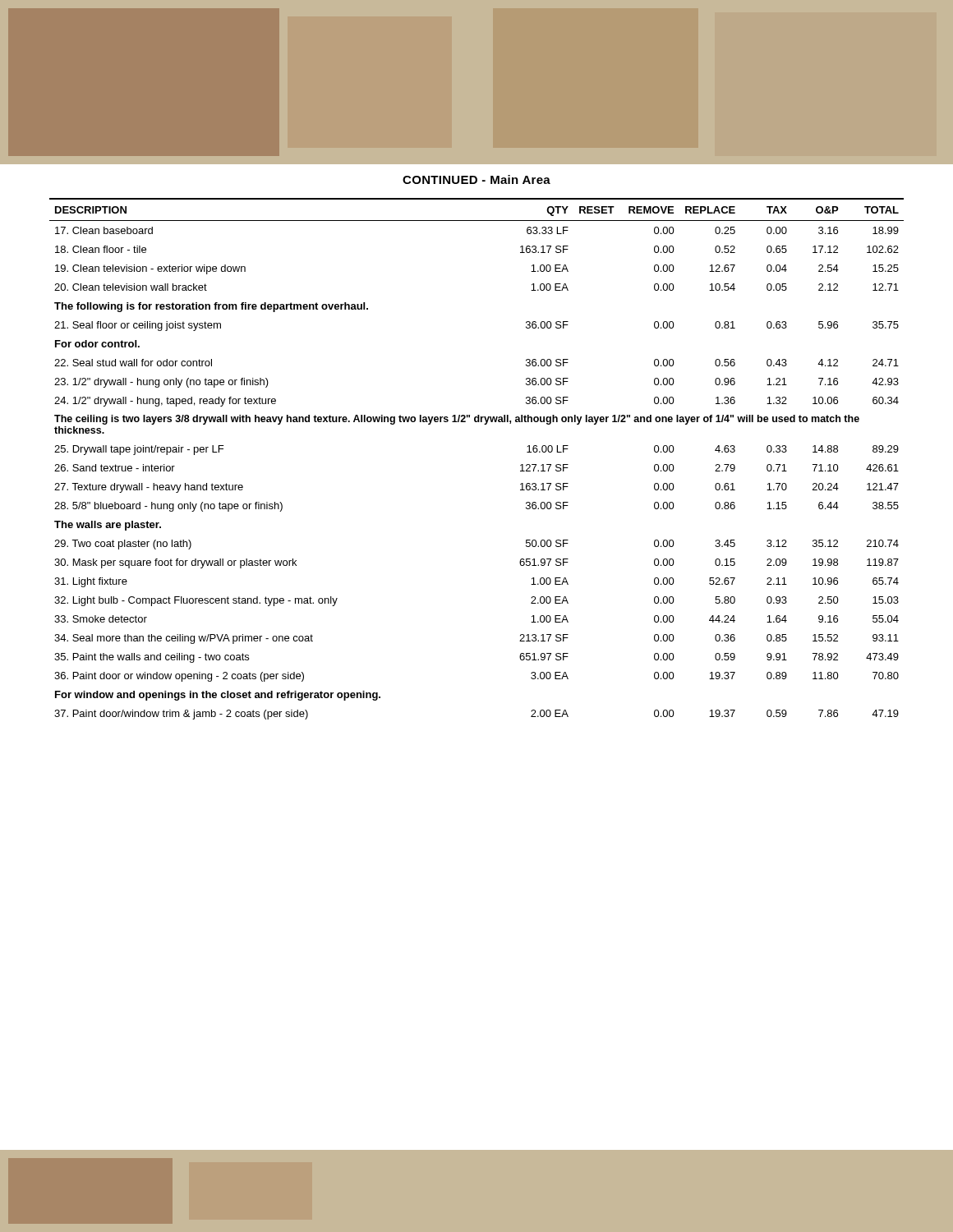The height and width of the screenshot is (1232, 953).
Task: Select the section header that says "CONTINUED - Main Area"
Action: (x=476, y=179)
